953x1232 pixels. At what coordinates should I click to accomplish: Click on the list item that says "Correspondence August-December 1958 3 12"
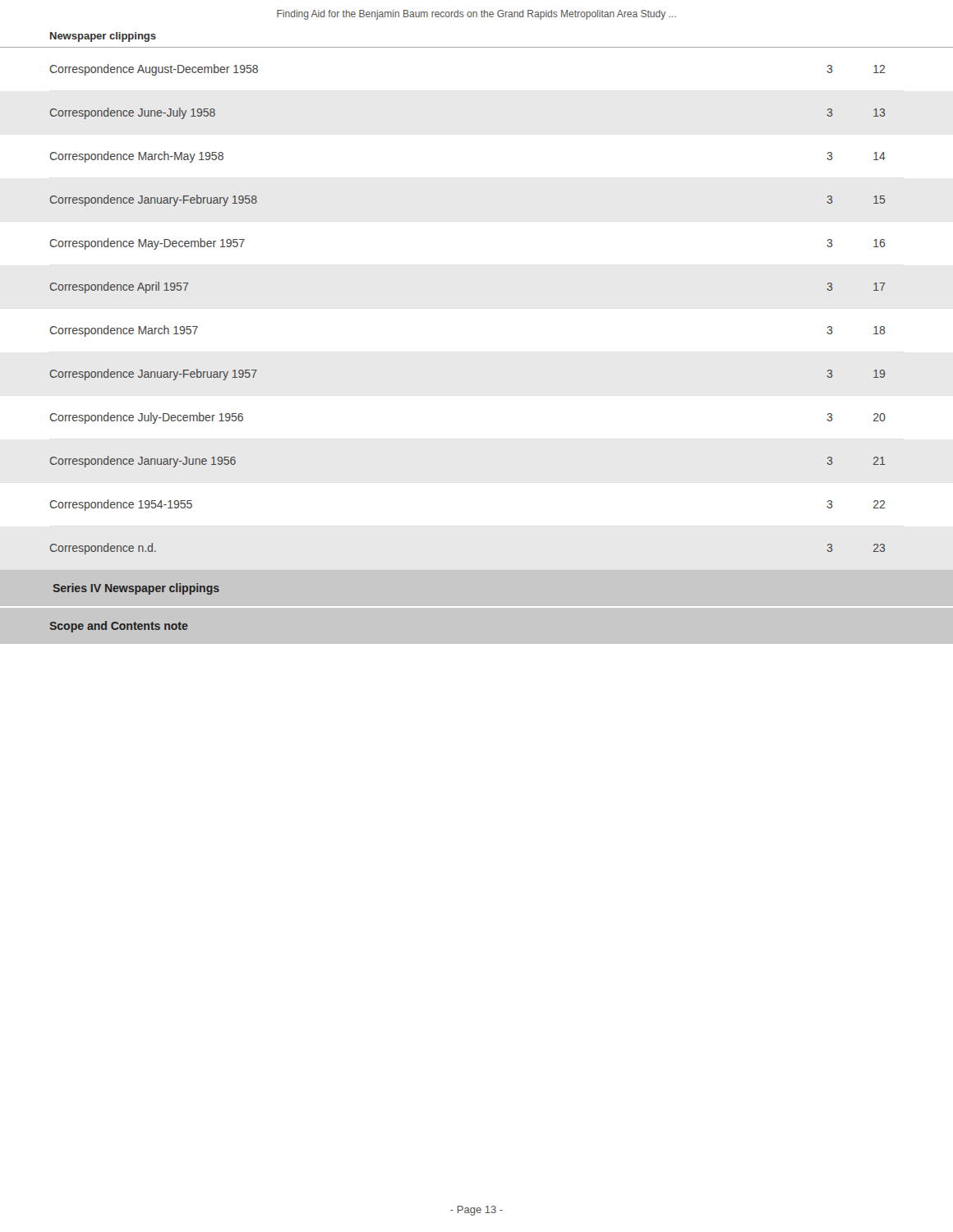pos(152,69)
